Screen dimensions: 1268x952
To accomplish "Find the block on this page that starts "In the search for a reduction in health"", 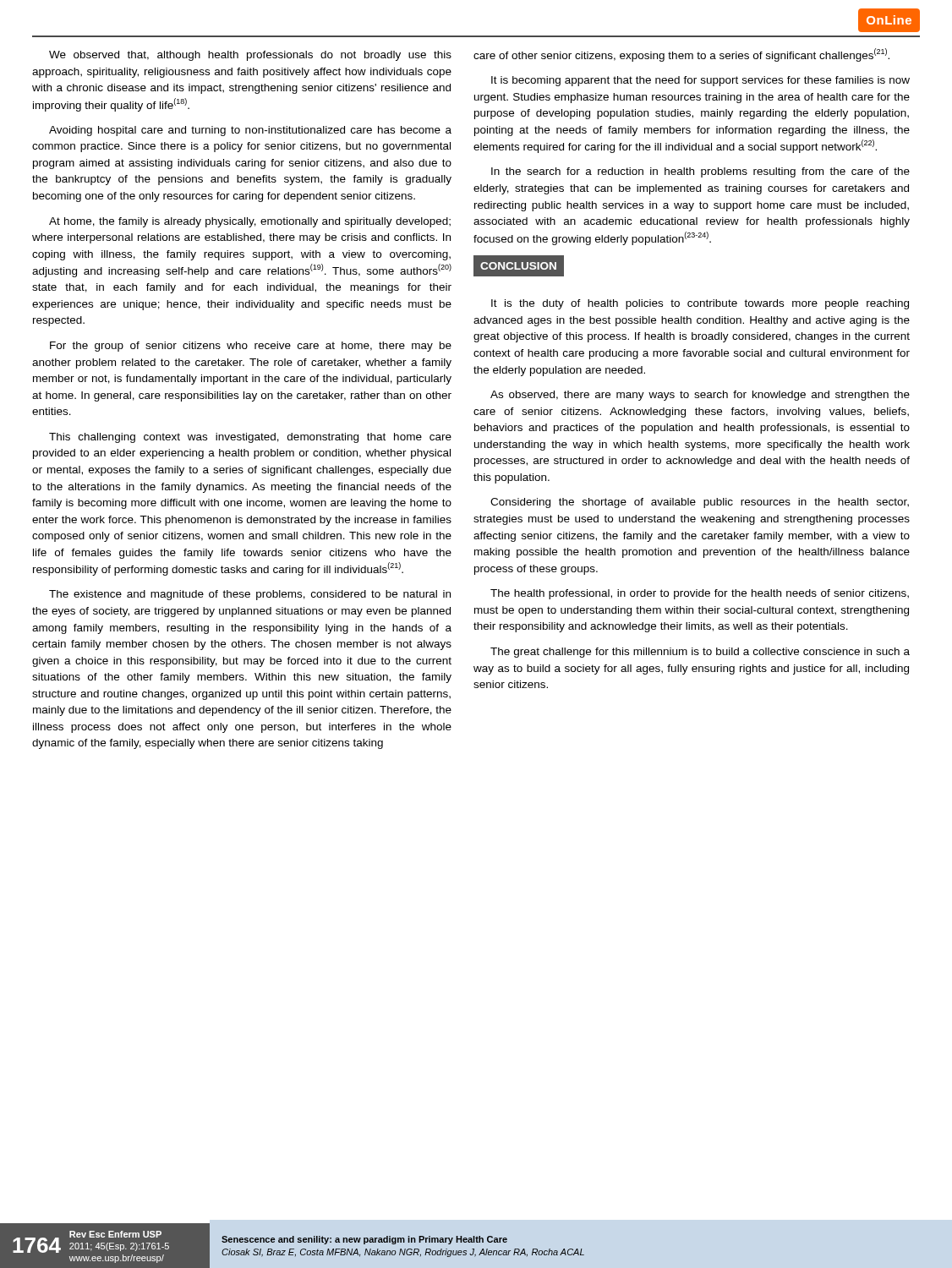I will tap(692, 205).
